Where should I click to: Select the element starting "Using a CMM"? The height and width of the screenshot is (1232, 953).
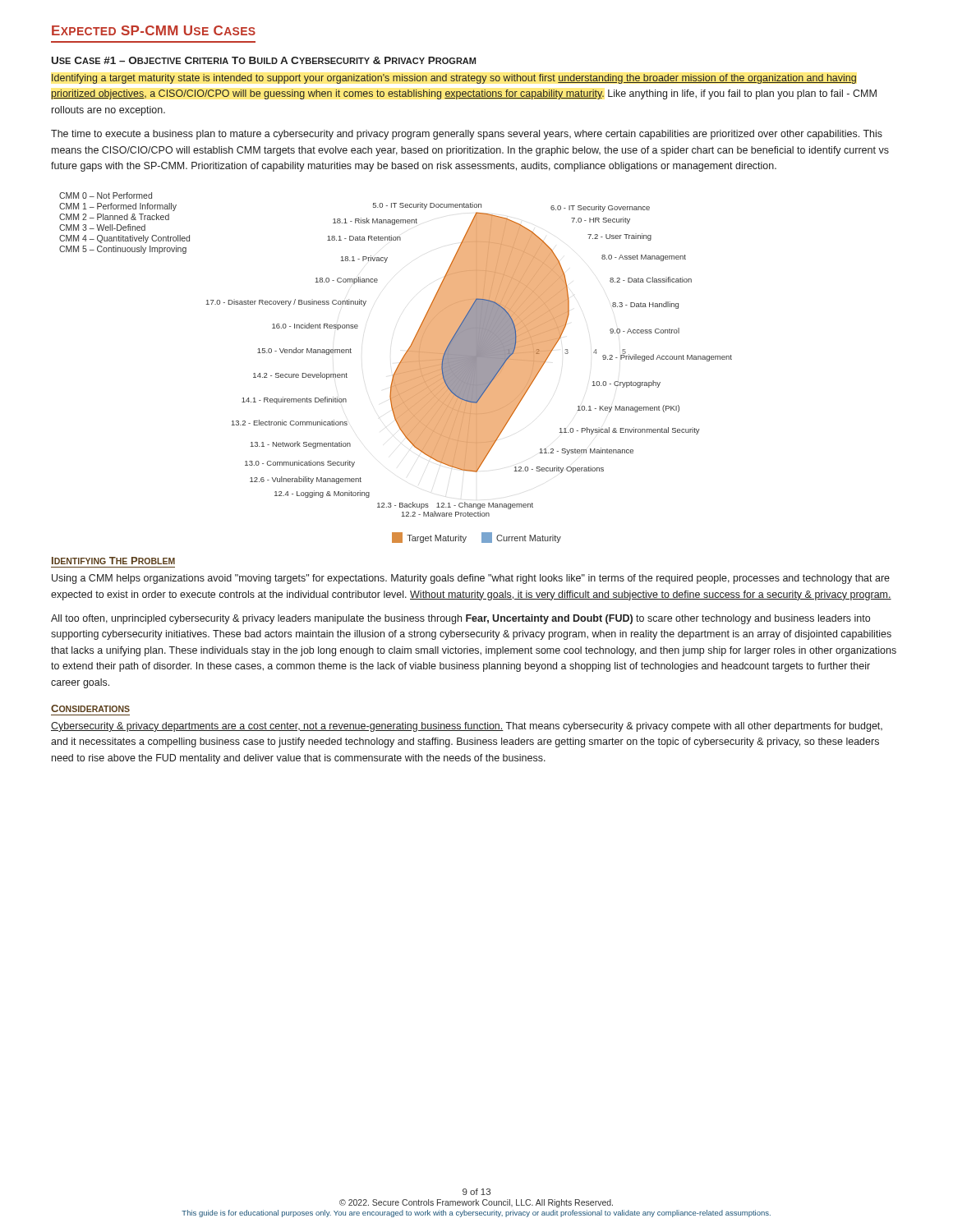tap(471, 586)
